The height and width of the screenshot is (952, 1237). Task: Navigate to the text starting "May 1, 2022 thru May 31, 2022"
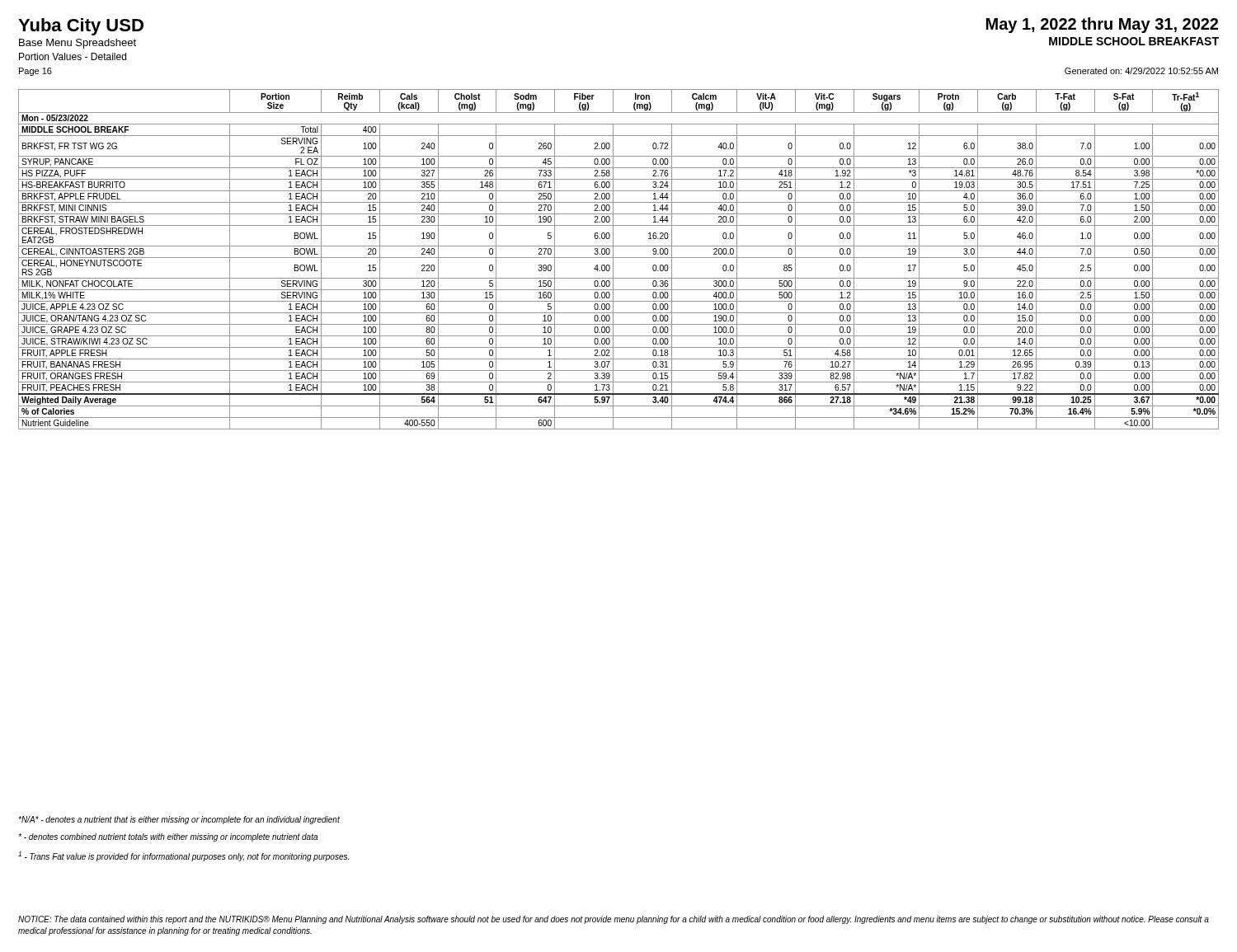tap(1102, 24)
